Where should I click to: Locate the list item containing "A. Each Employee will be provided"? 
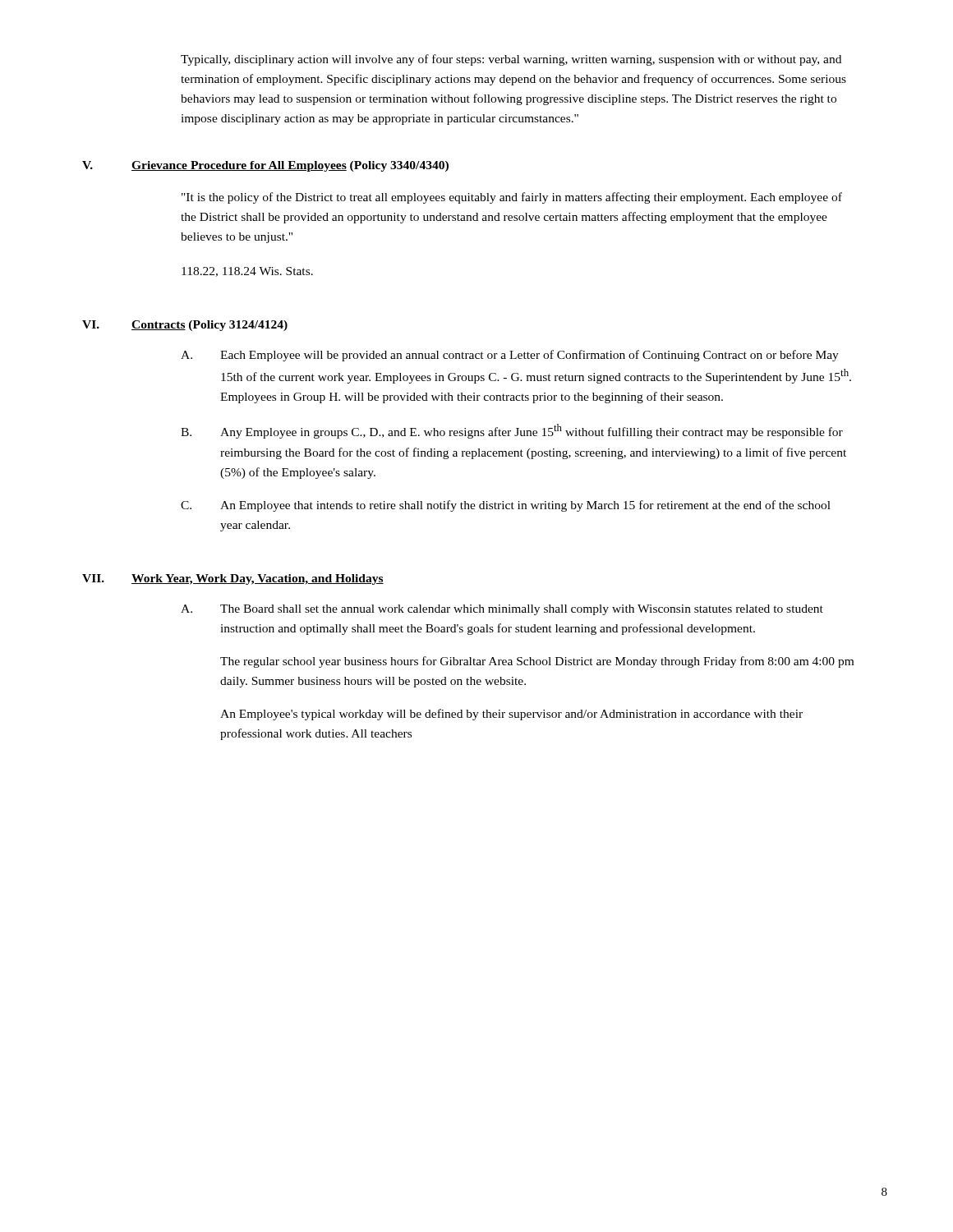pyautogui.click(x=518, y=376)
